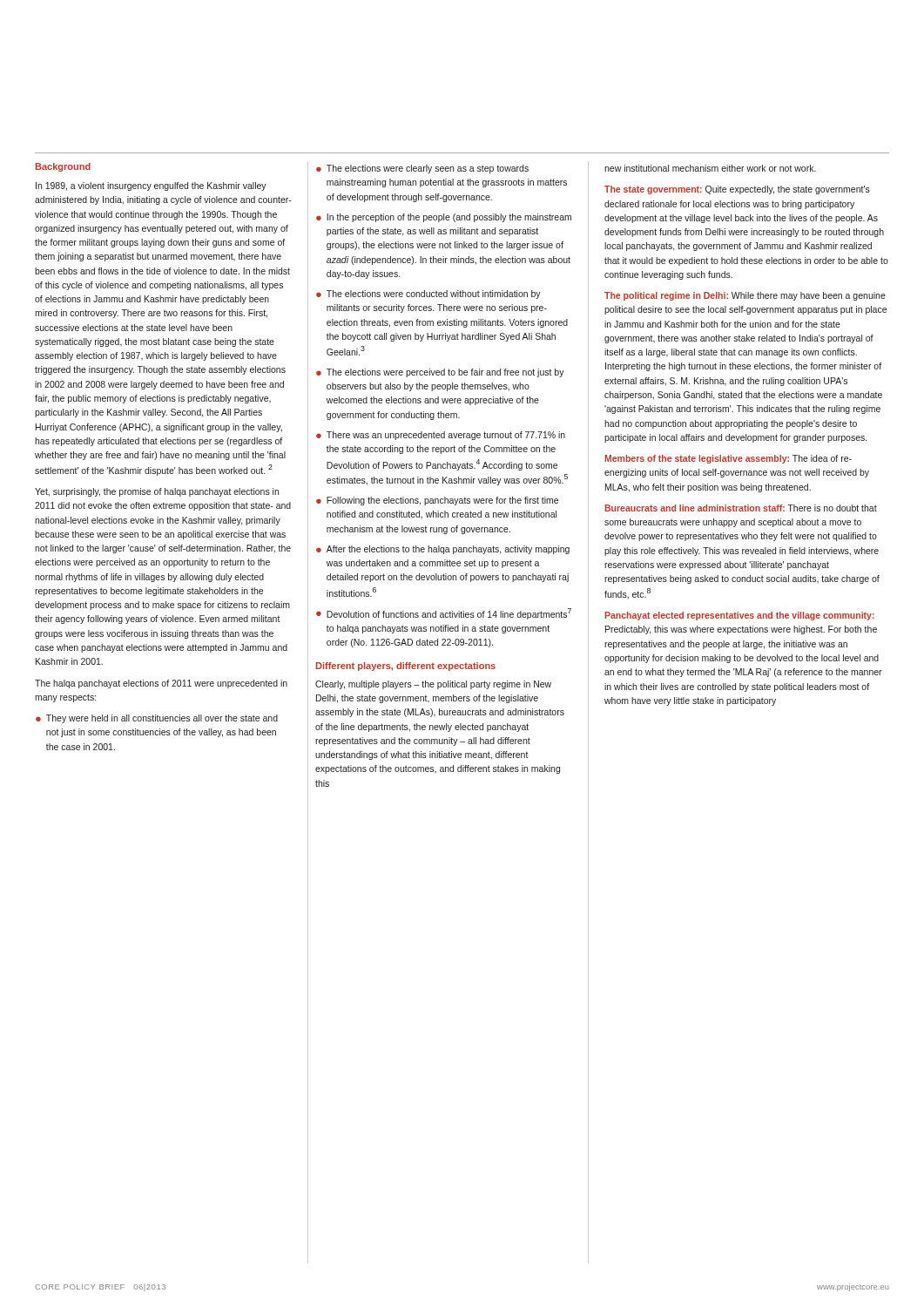Locate the text block with the text "Clearly, multiple players – the political party"
Image resolution: width=924 pixels, height=1307 pixels.
440,733
